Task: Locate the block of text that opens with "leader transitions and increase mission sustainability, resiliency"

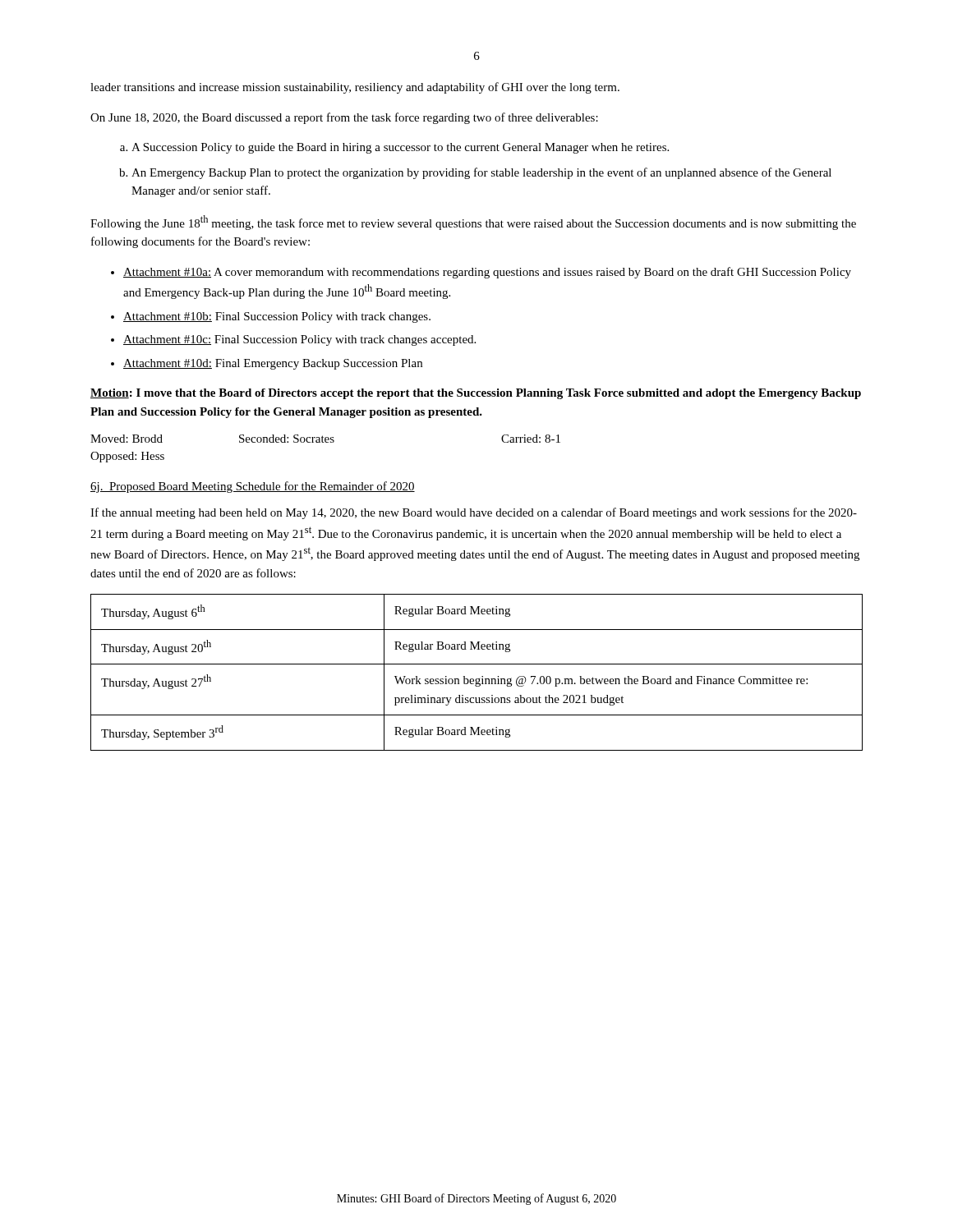Action: [476, 87]
